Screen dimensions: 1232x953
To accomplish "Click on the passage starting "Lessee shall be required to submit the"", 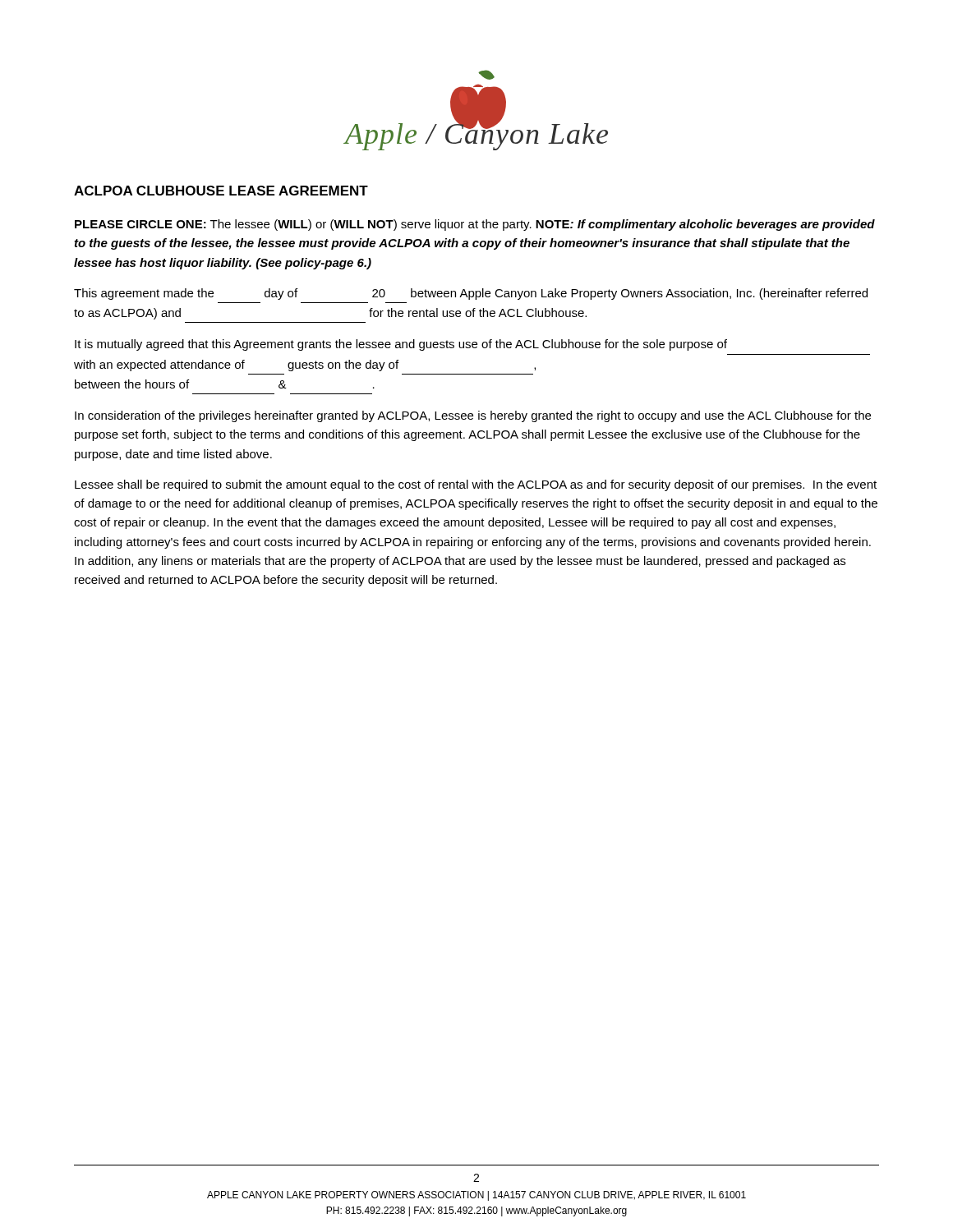I will click(476, 532).
